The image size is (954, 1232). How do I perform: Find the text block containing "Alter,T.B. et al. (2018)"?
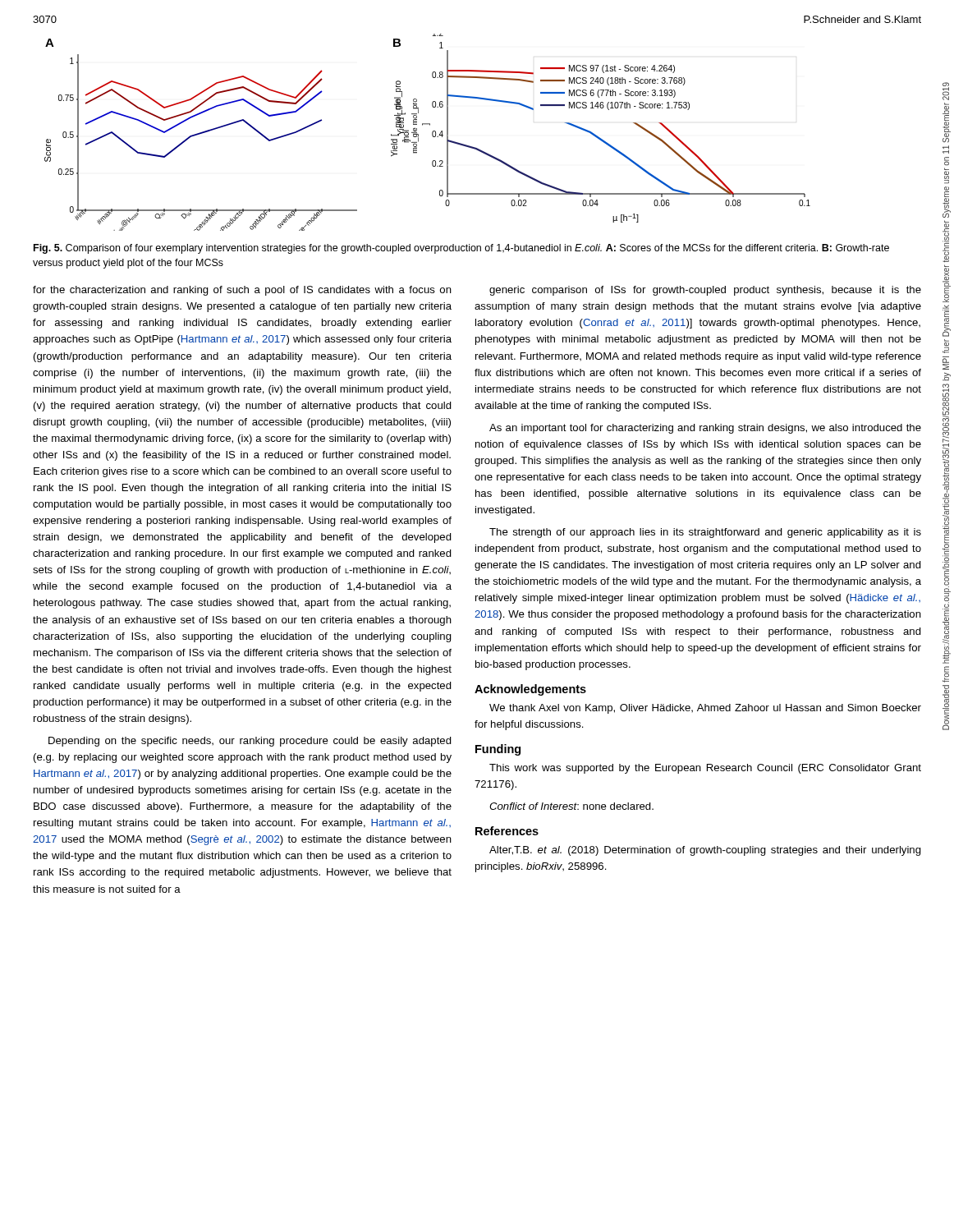pos(698,858)
